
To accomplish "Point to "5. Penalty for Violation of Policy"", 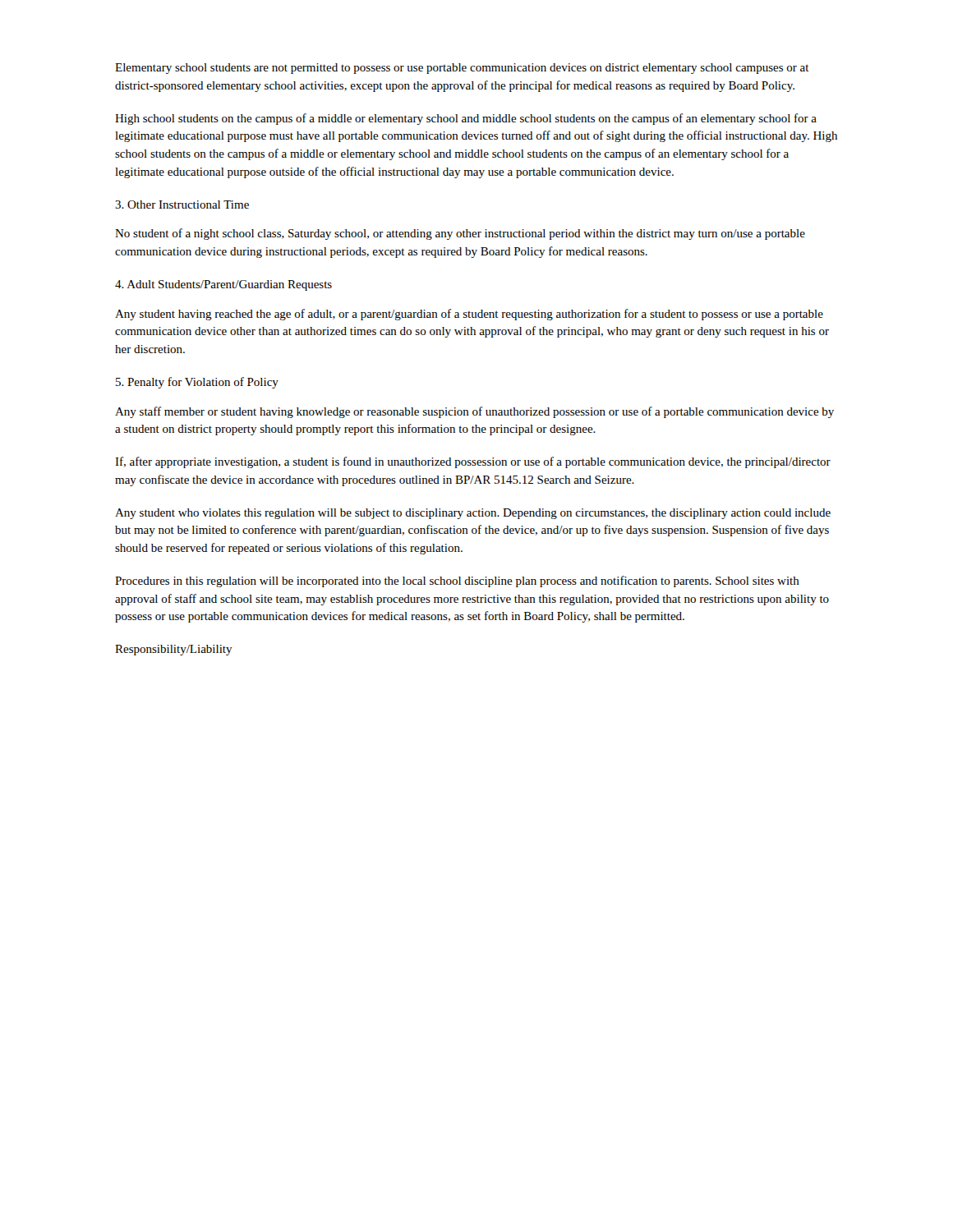I will 197,382.
